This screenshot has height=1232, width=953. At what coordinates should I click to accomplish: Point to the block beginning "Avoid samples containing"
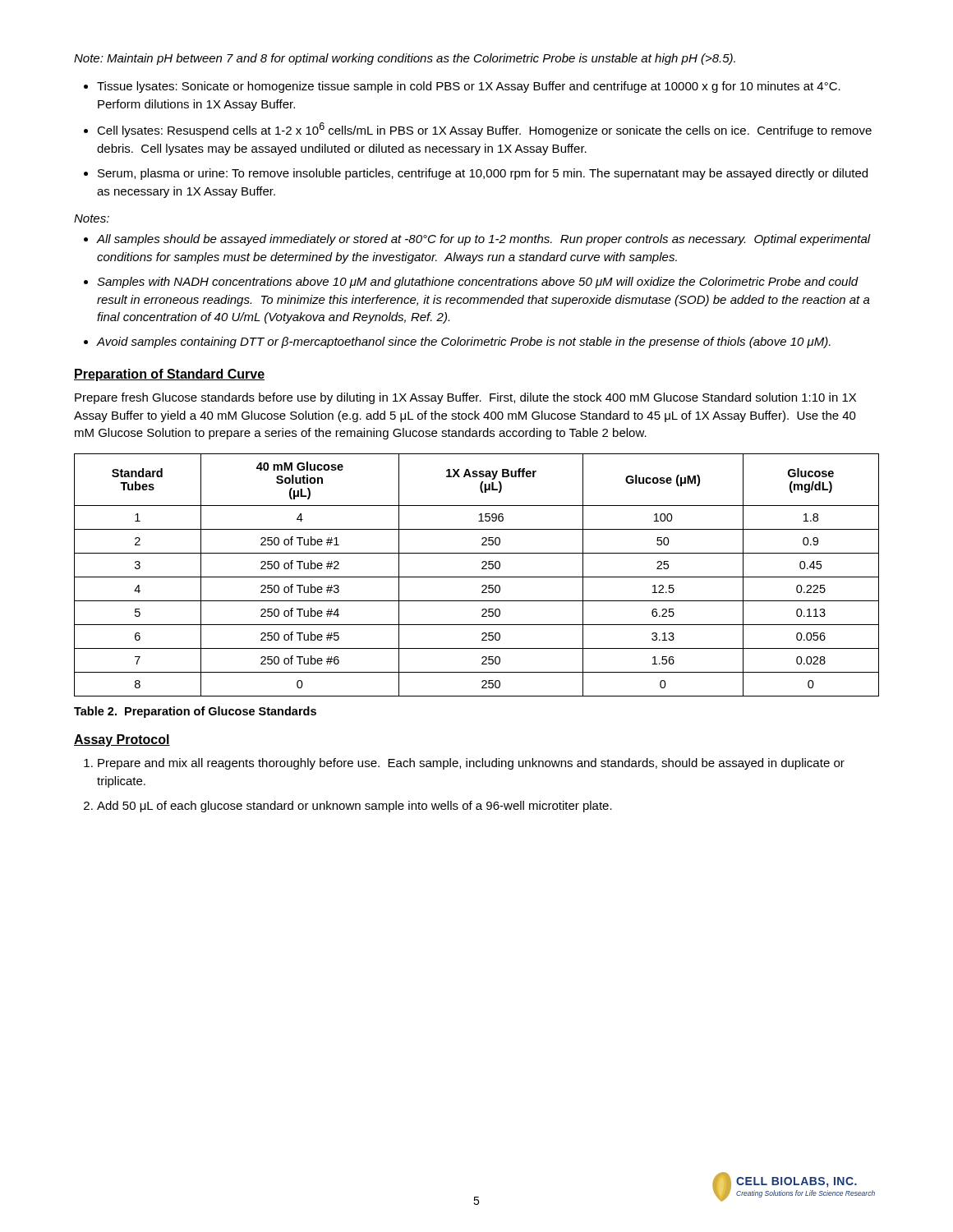pos(464,341)
